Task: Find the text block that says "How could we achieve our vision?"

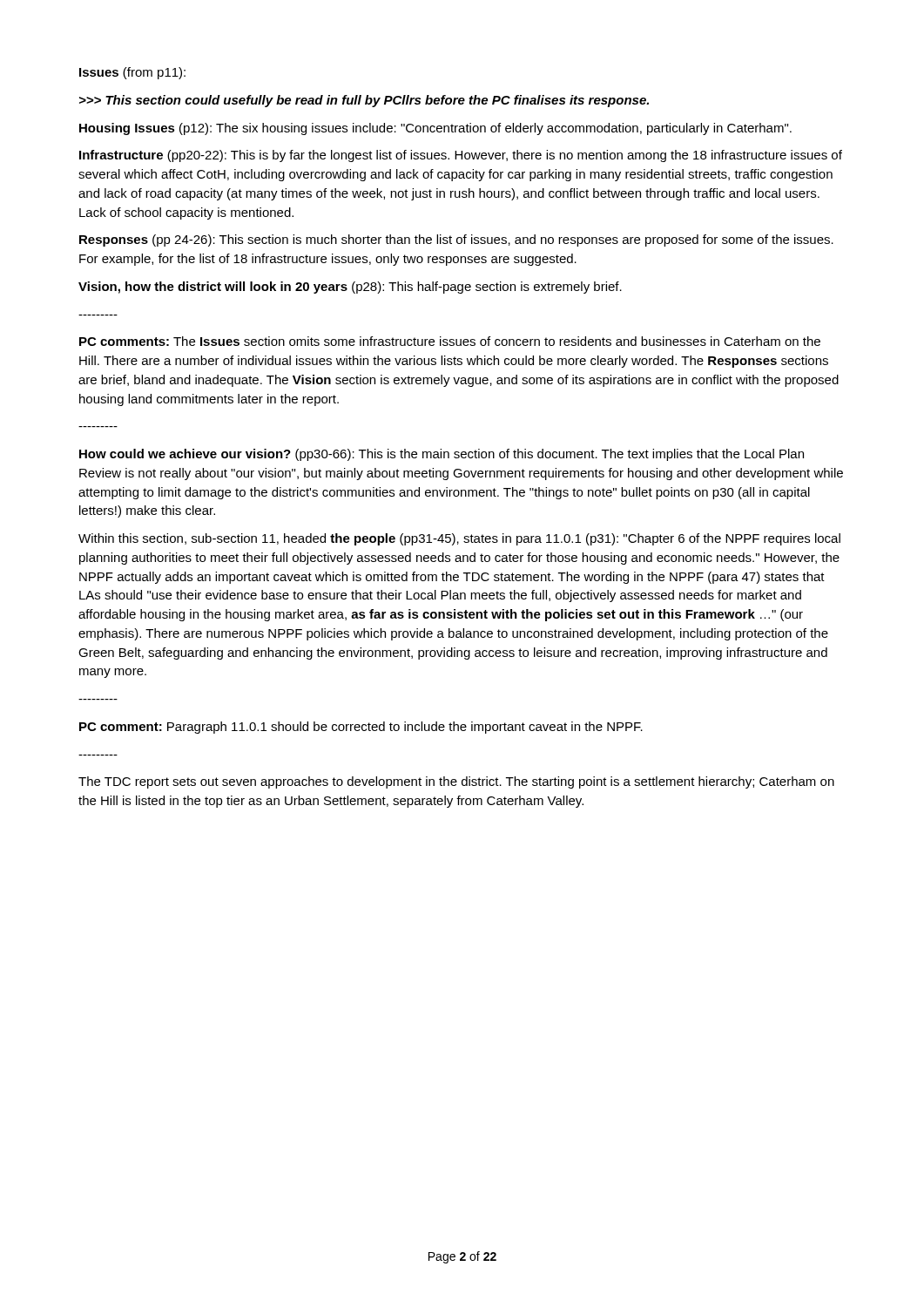Action: (462, 482)
